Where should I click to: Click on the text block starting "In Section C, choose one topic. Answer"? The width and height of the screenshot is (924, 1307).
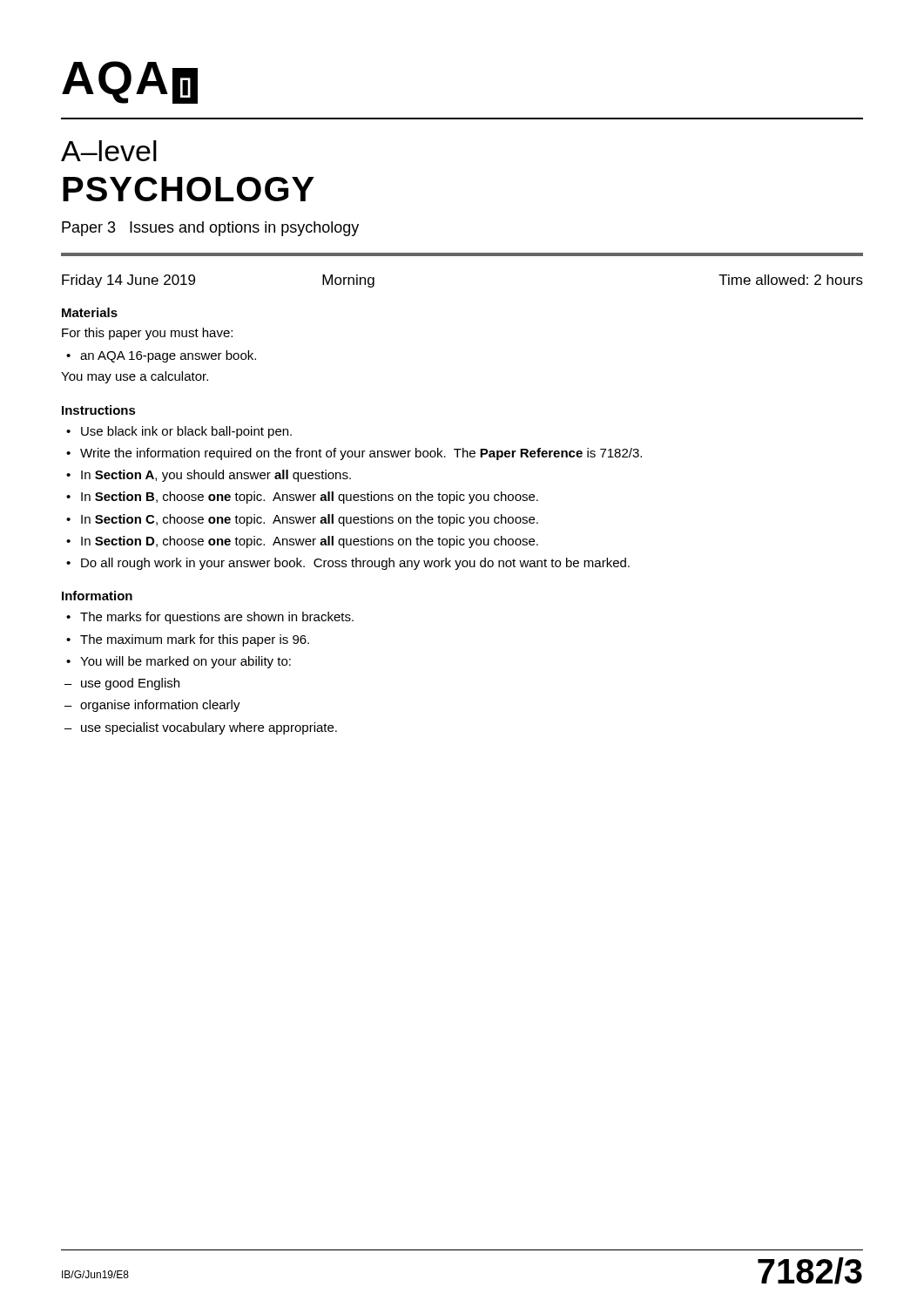coord(310,519)
